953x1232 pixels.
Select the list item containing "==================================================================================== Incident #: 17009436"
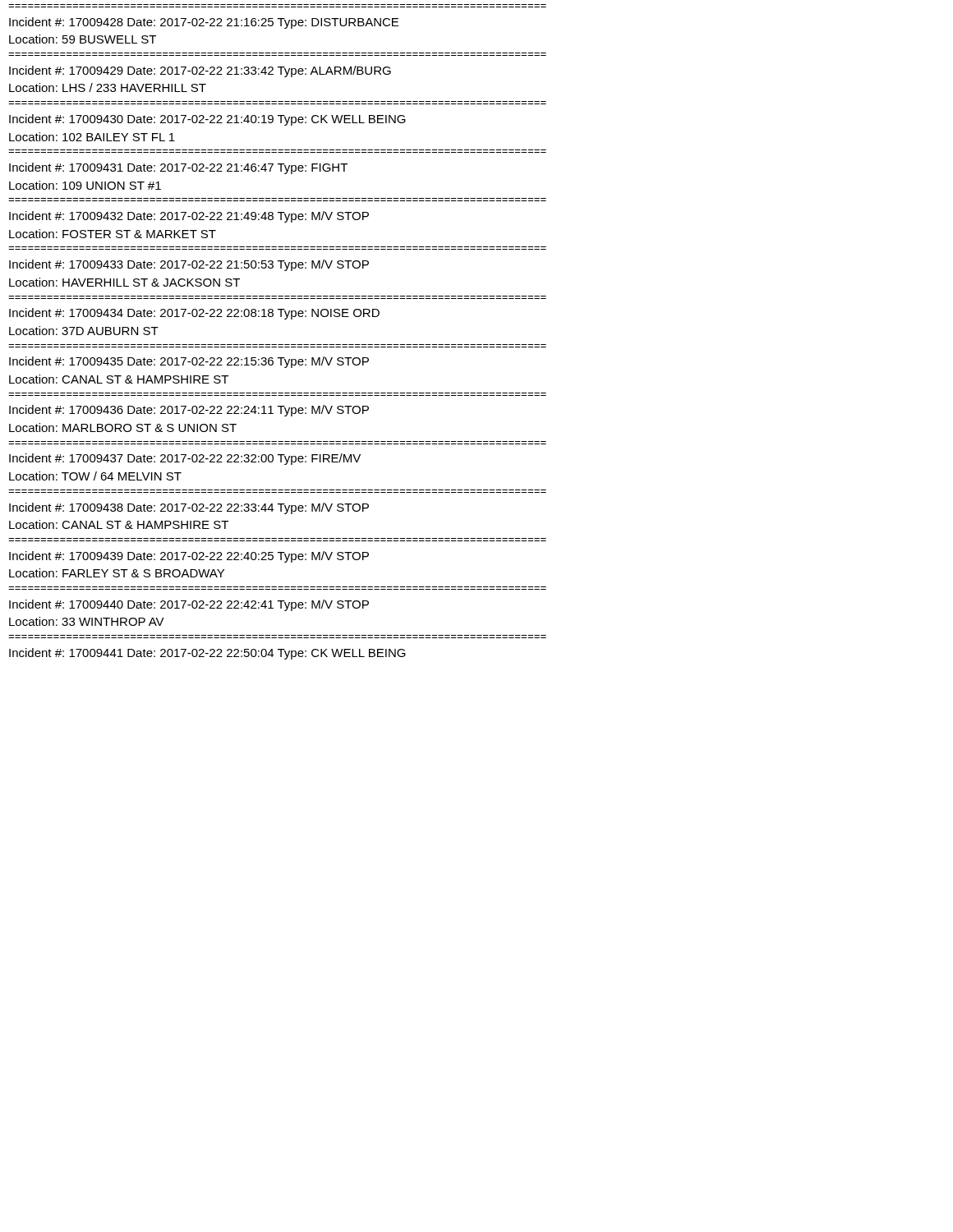tap(189, 411)
